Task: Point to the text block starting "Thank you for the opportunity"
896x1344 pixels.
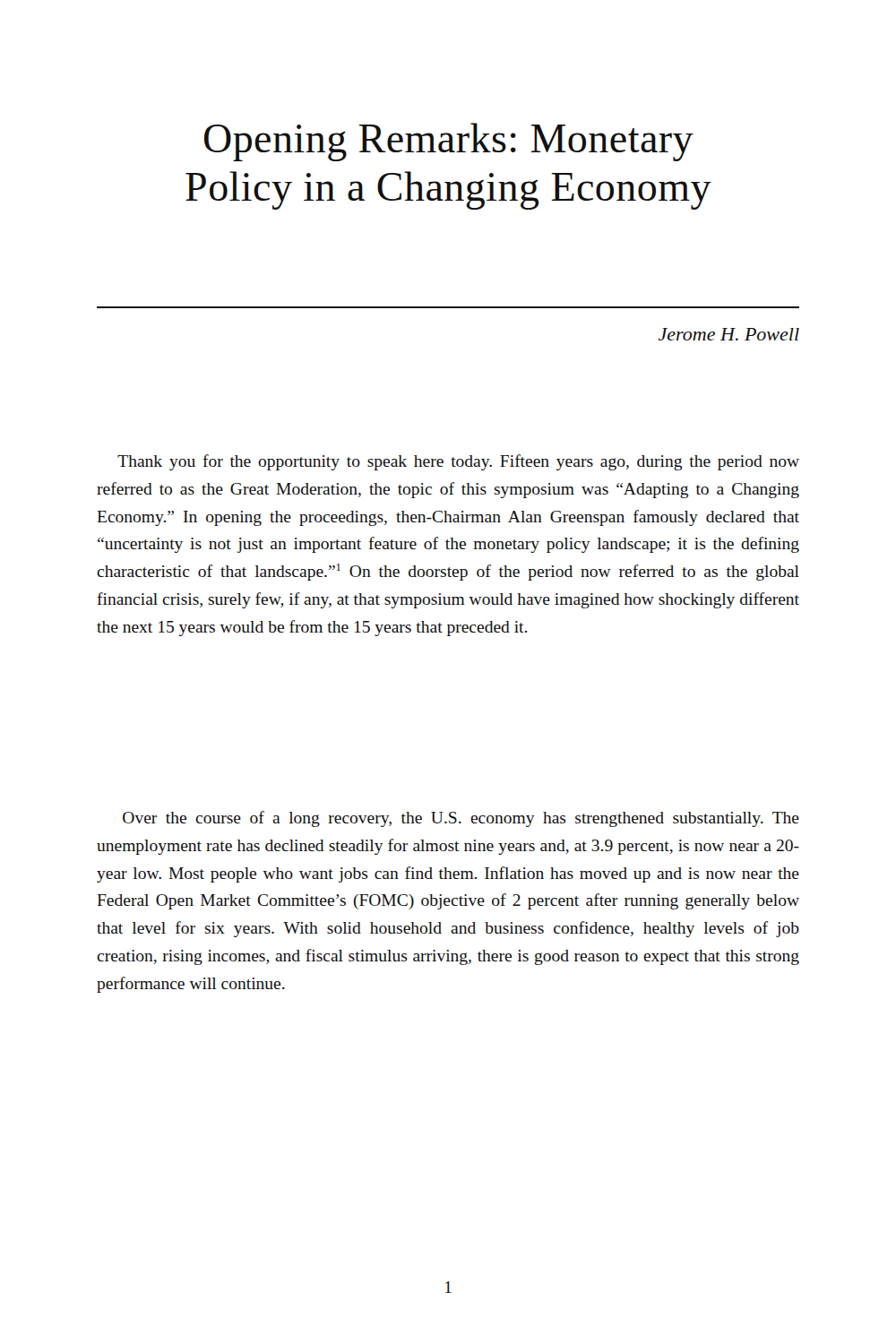Action: (448, 544)
